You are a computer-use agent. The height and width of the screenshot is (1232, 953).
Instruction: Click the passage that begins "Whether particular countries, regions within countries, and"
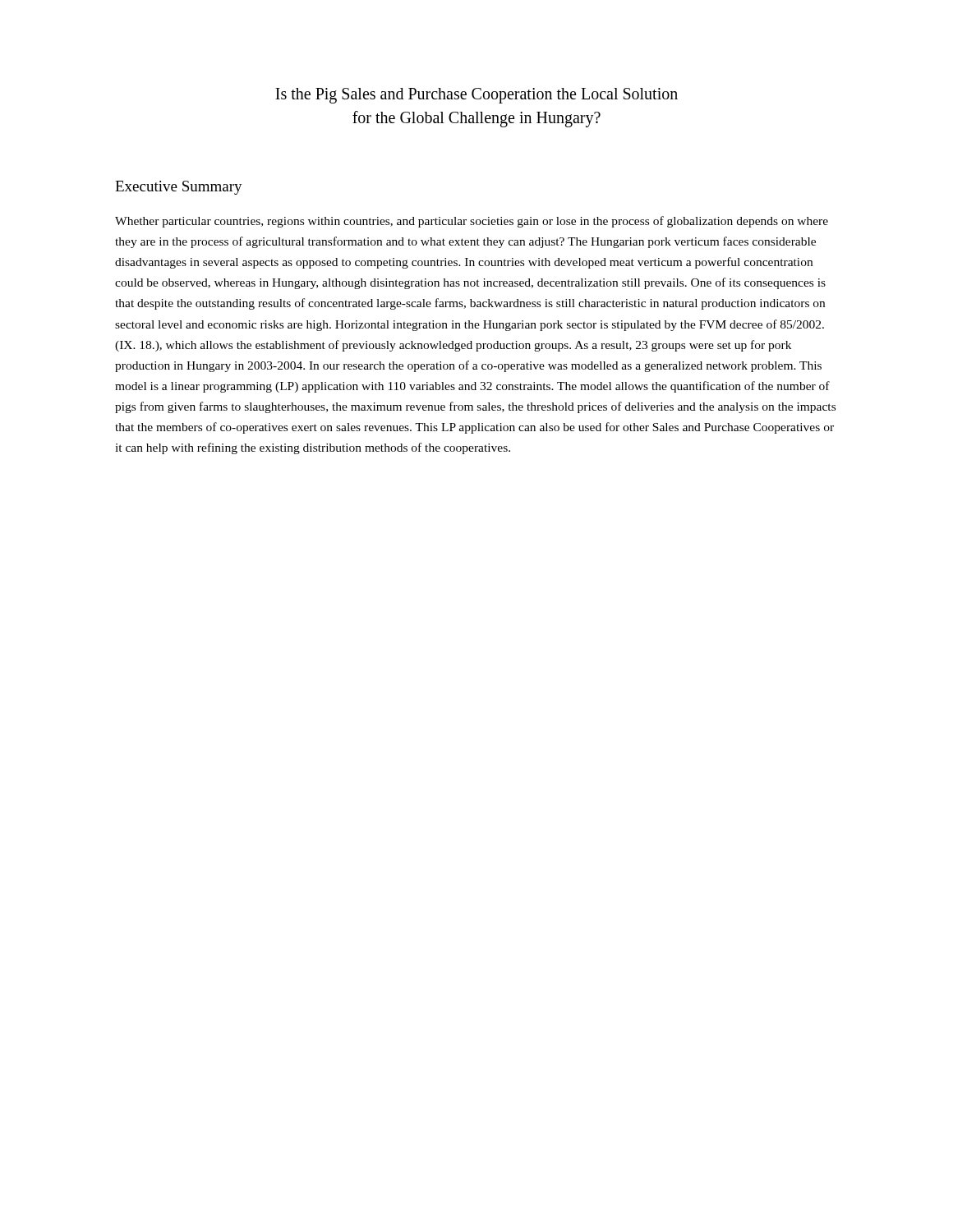pyautogui.click(x=476, y=334)
